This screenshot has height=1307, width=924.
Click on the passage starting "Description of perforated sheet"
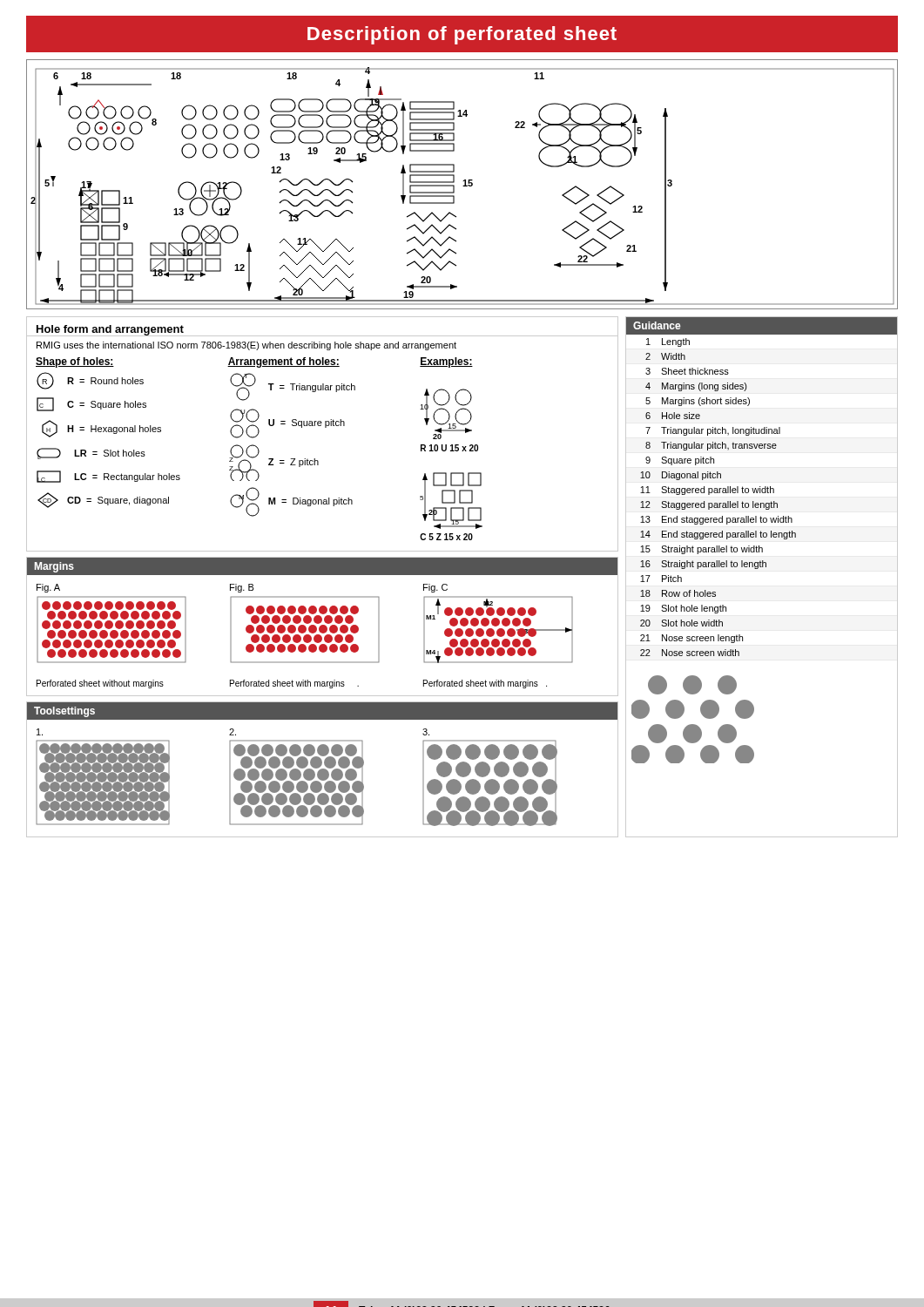(462, 34)
